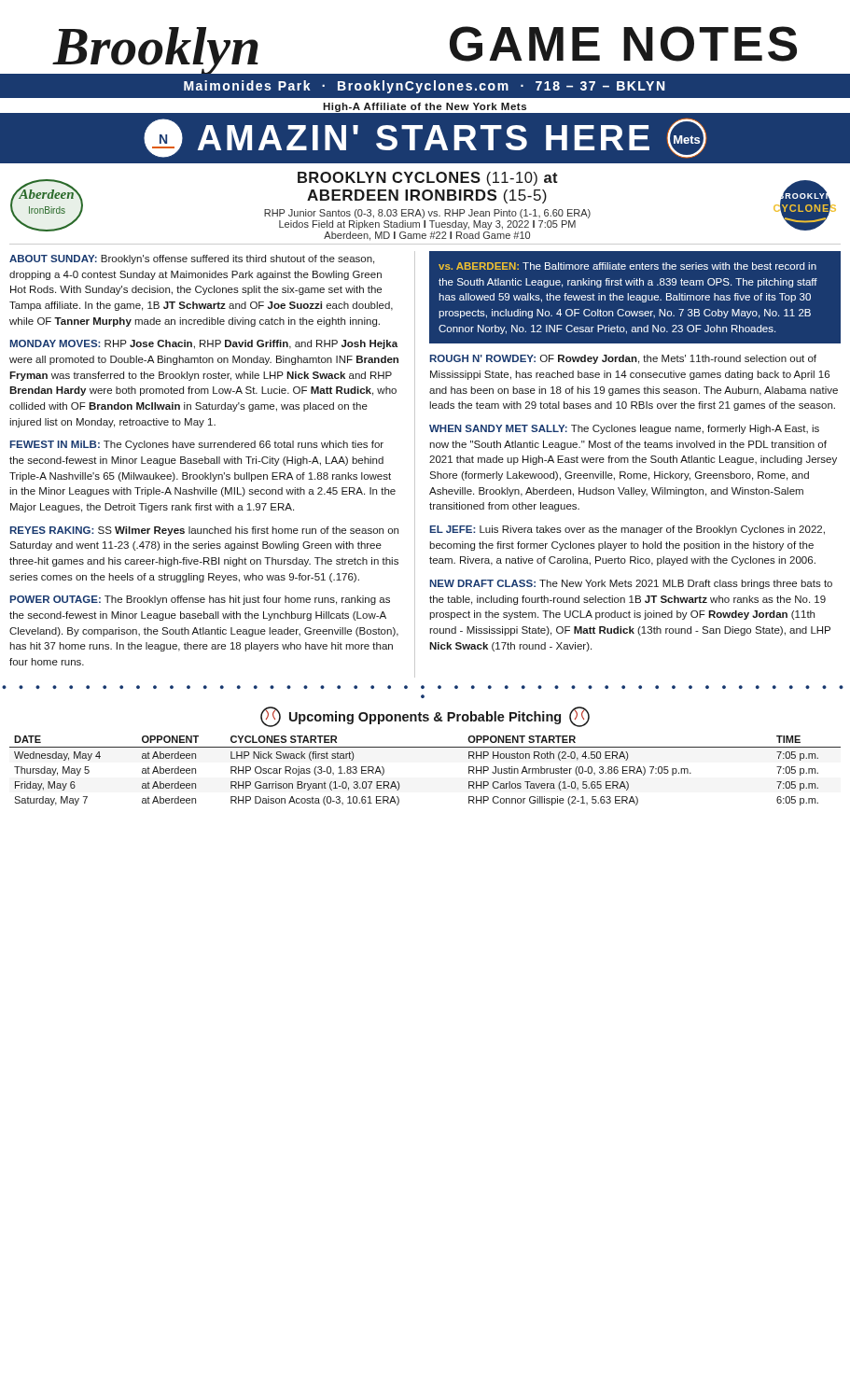This screenshot has height=1400, width=850.
Task: Click on the text starting "POWER OUTAGE: The Brooklyn offense has hit just"
Action: click(x=204, y=631)
